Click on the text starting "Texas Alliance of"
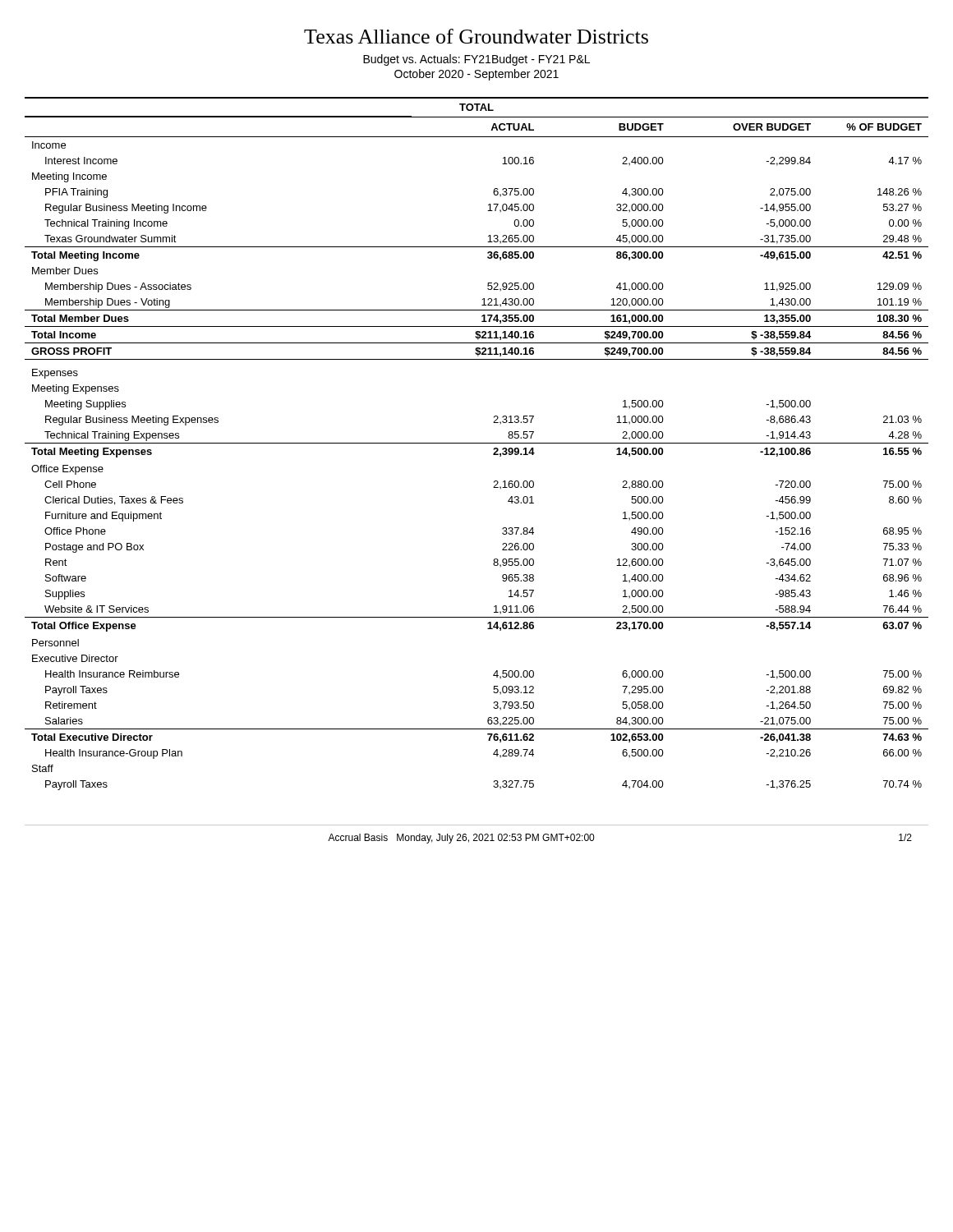953x1232 pixels. [476, 37]
